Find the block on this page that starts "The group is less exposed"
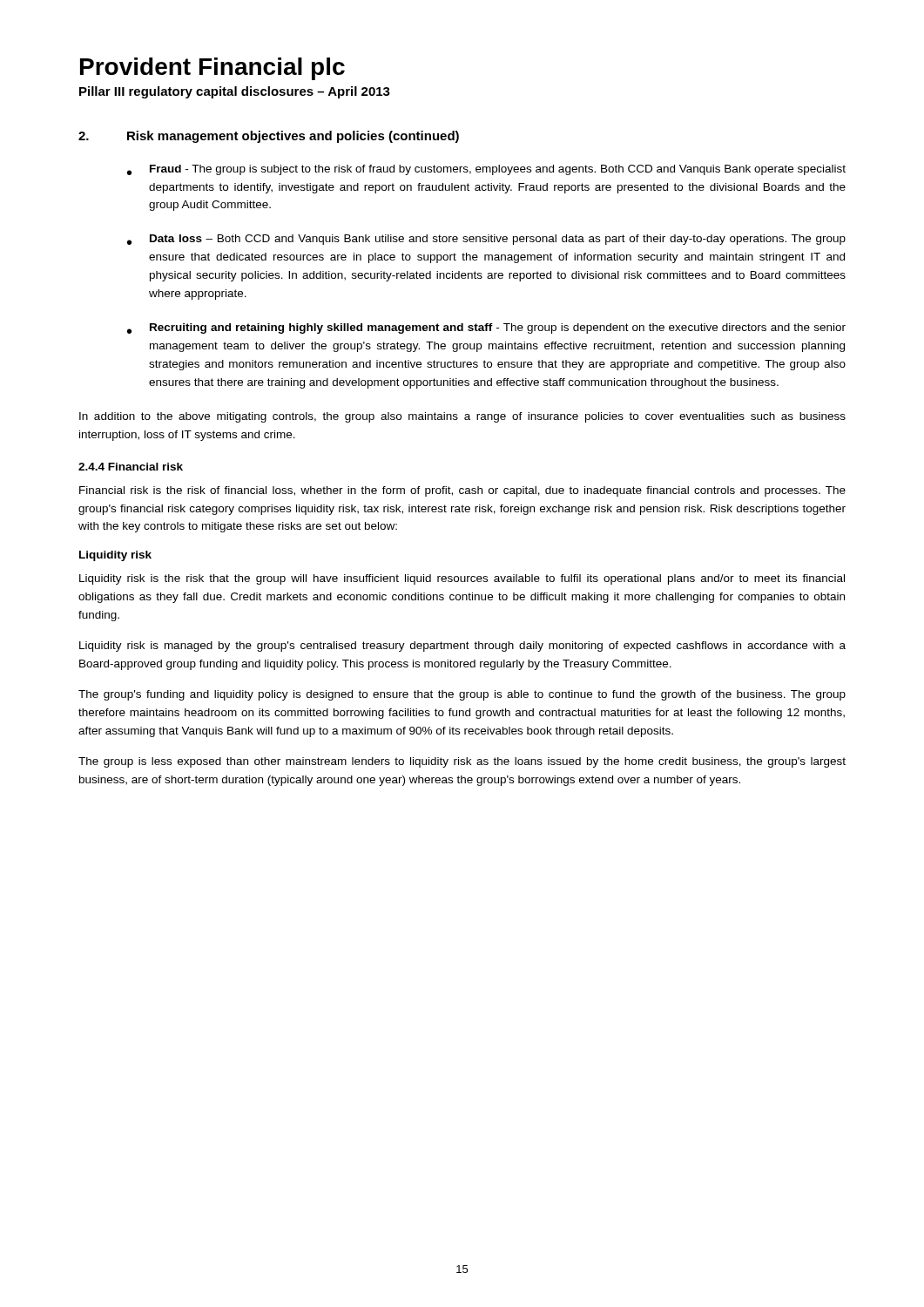This screenshot has width=924, height=1307. (x=462, y=770)
